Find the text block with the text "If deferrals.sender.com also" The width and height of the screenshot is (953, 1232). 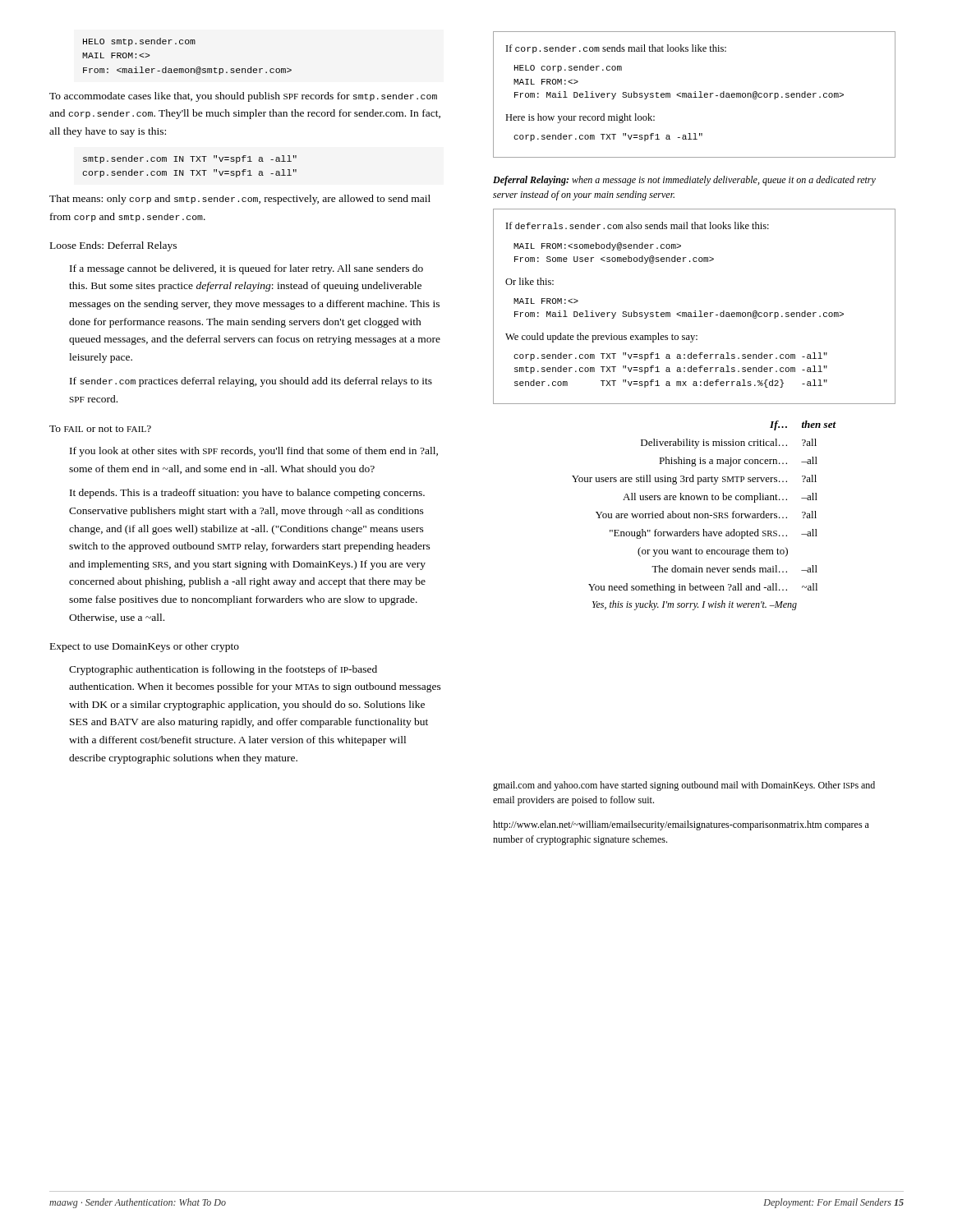694,307
